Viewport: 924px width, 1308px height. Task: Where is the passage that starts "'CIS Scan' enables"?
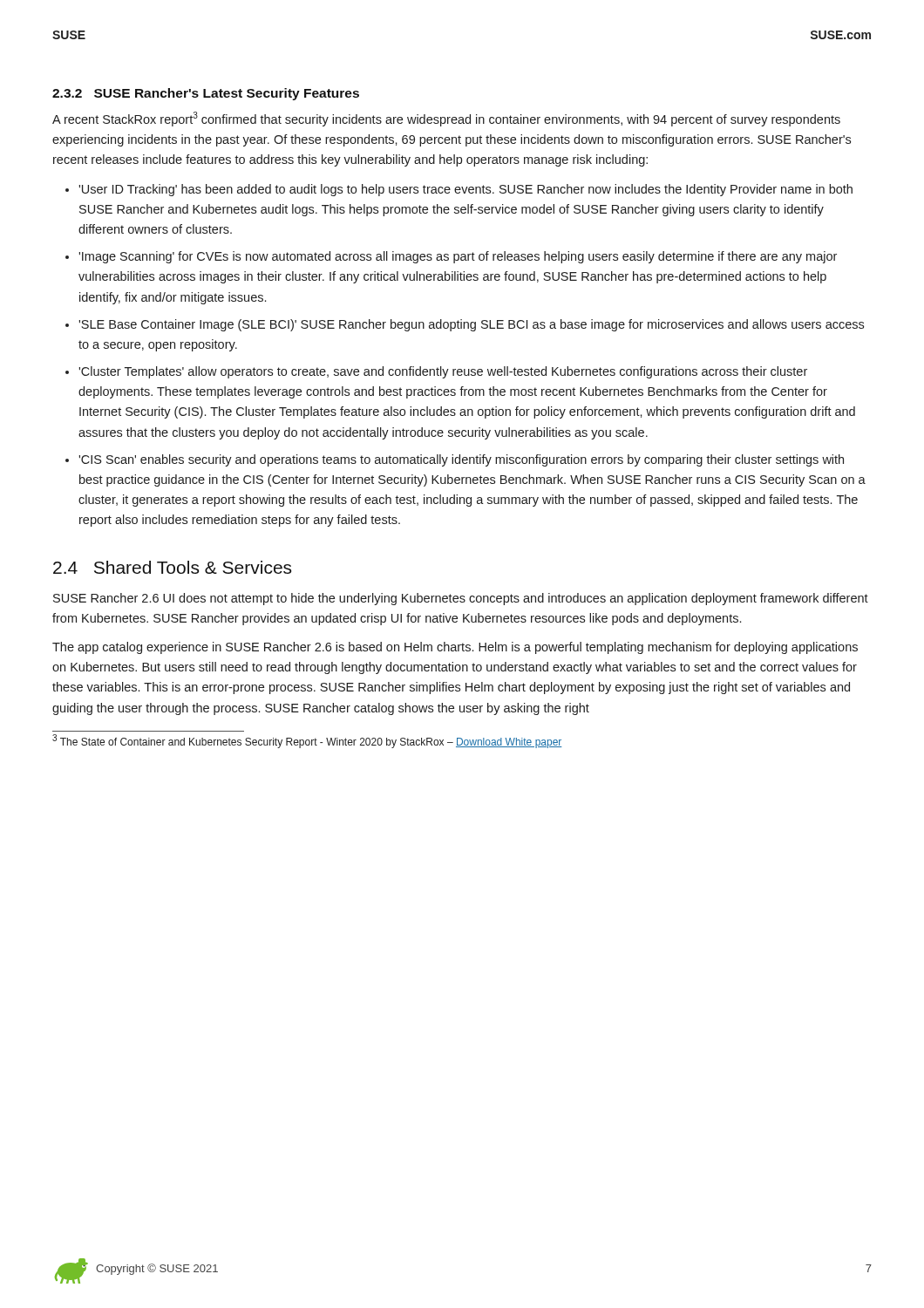(472, 490)
